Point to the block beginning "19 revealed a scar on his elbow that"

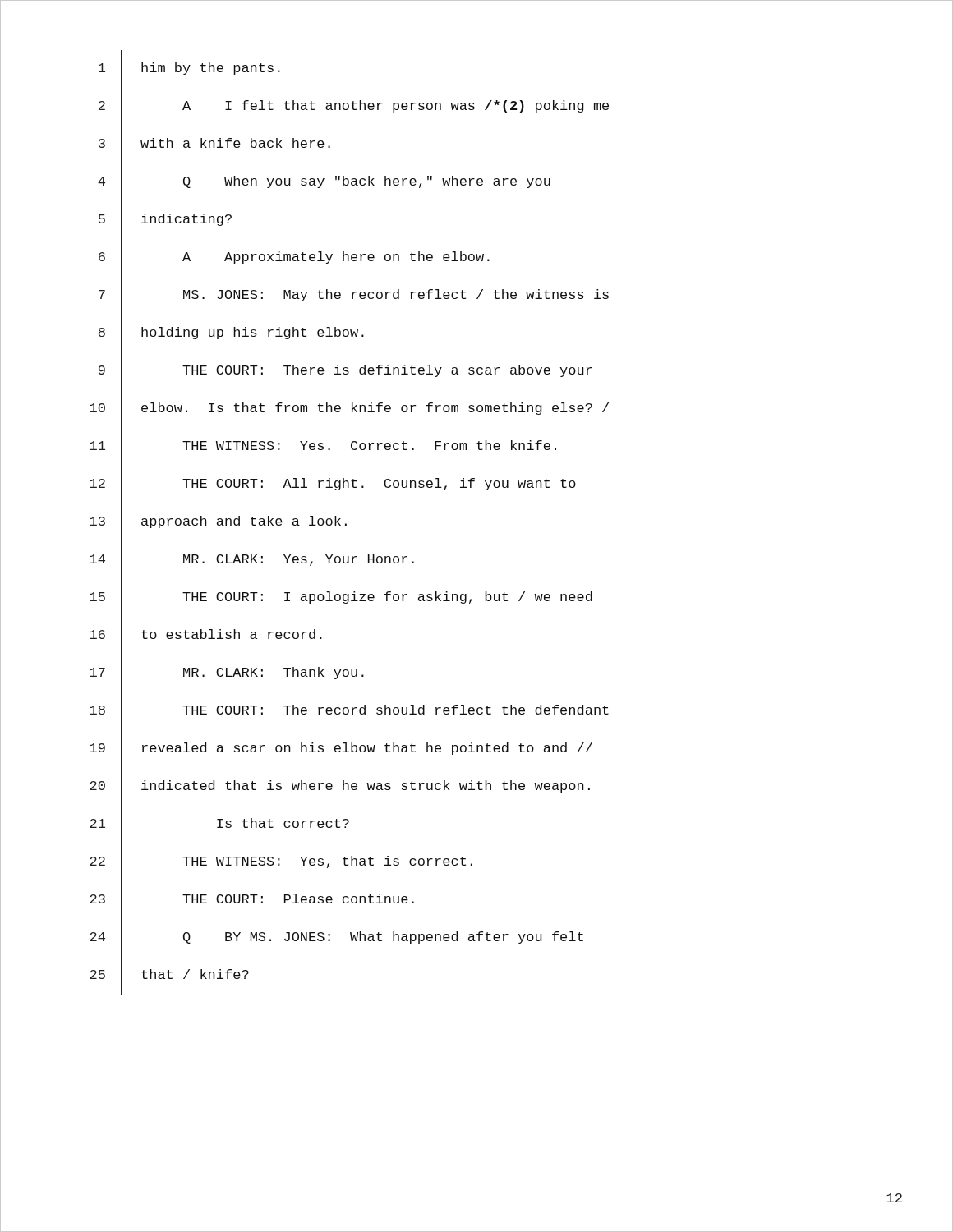[x=485, y=749]
